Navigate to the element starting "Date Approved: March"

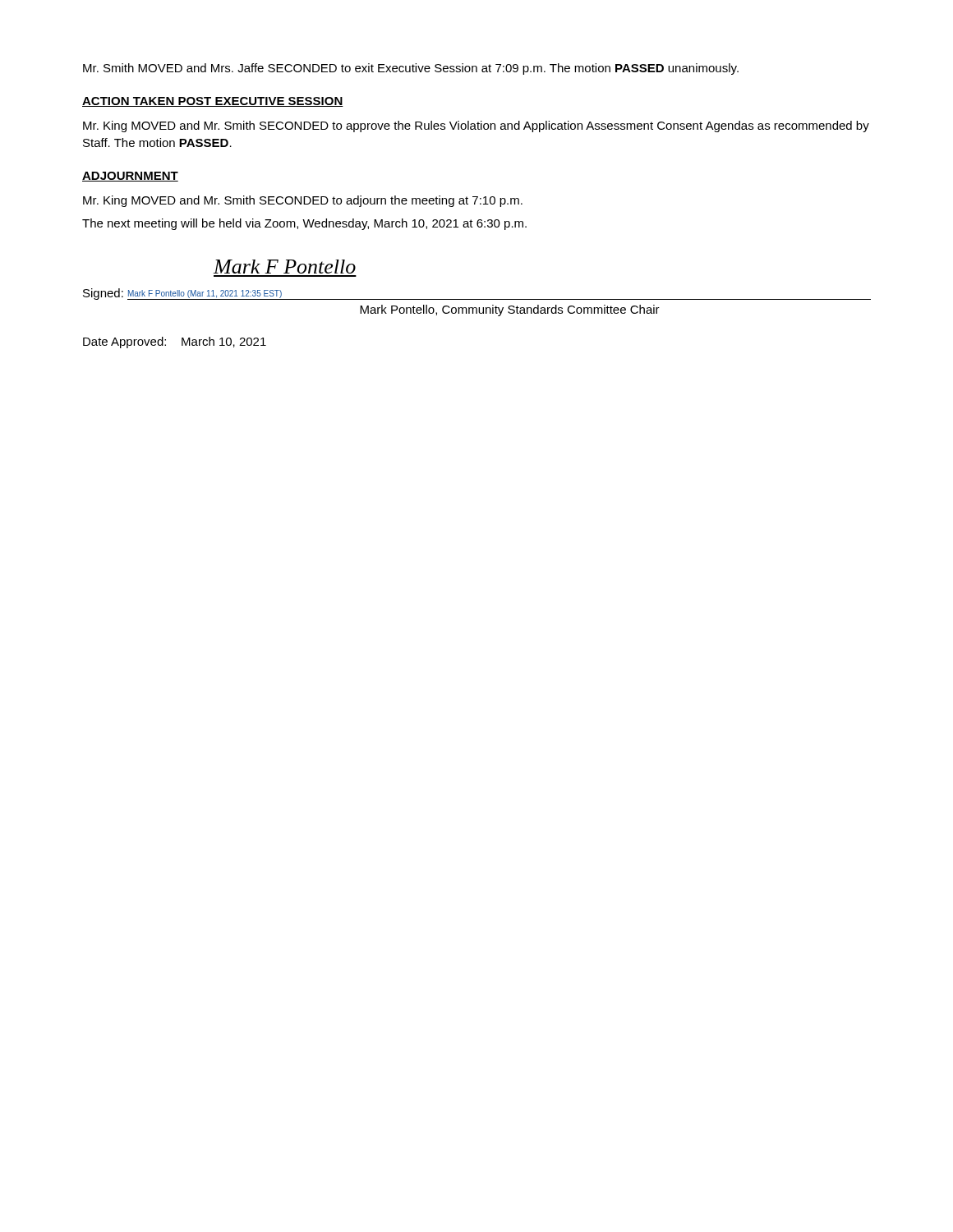pos(174,341)
